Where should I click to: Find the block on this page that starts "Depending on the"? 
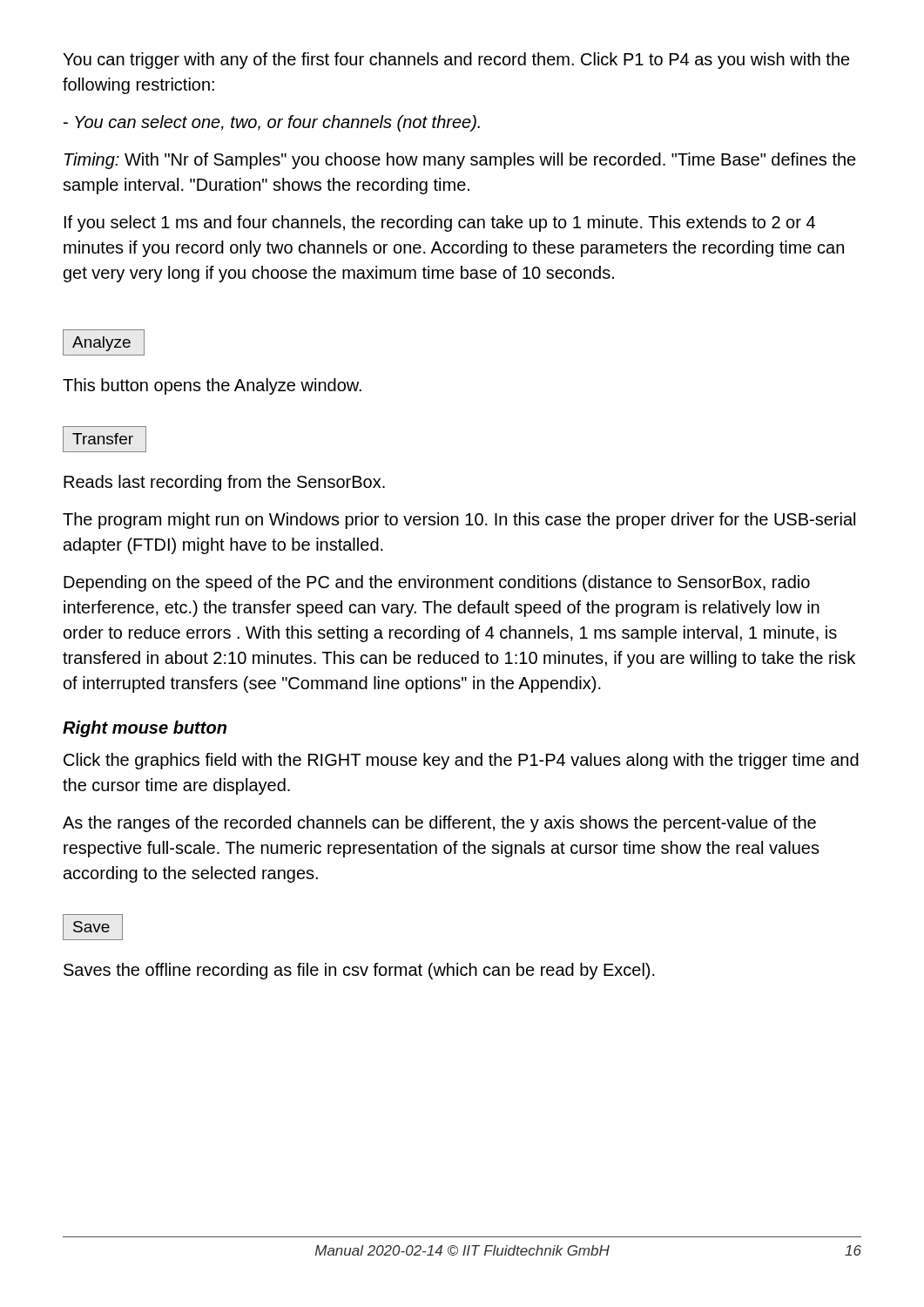tap(459, 633)
